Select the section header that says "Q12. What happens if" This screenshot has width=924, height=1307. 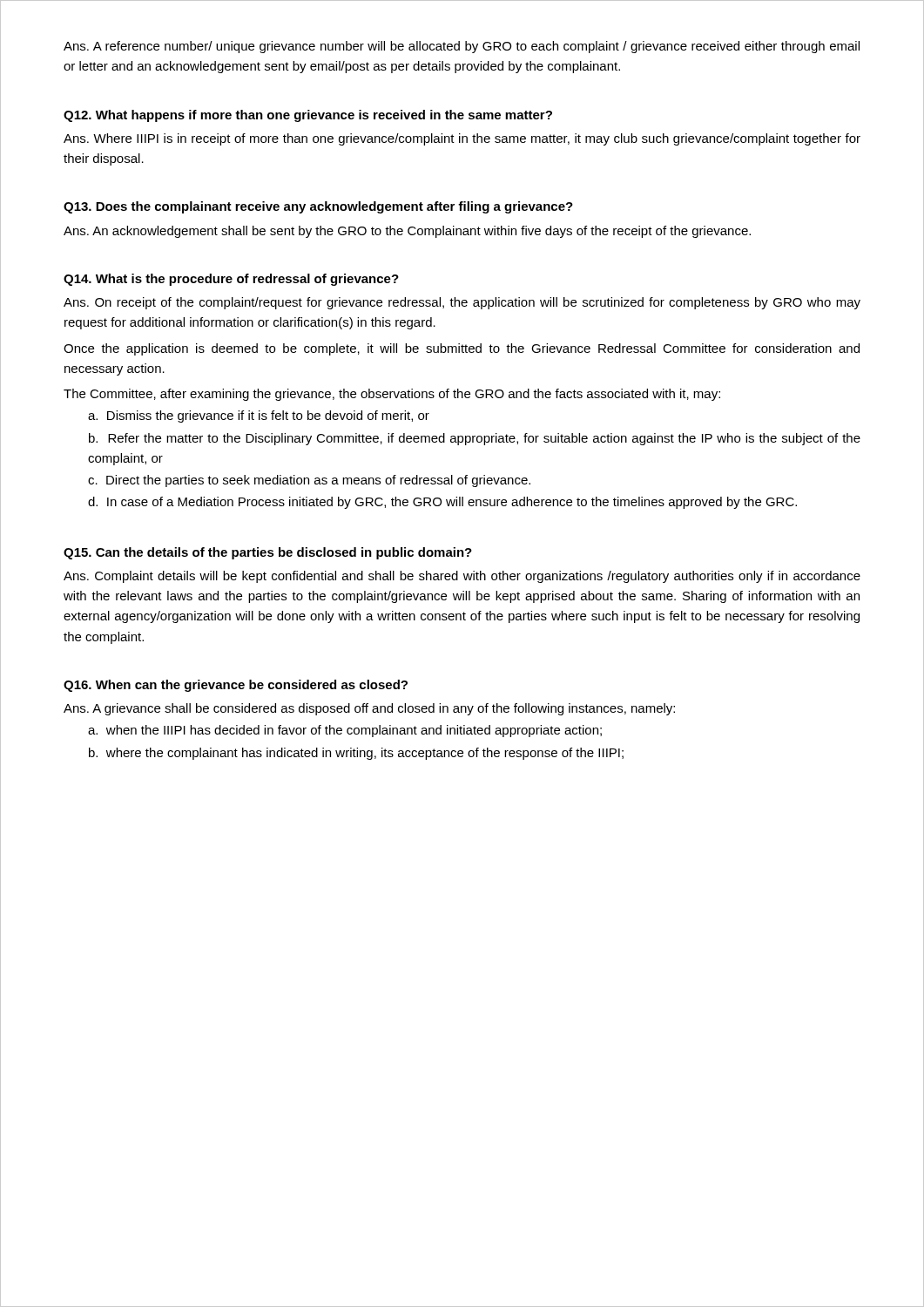[x=308, y=114]
